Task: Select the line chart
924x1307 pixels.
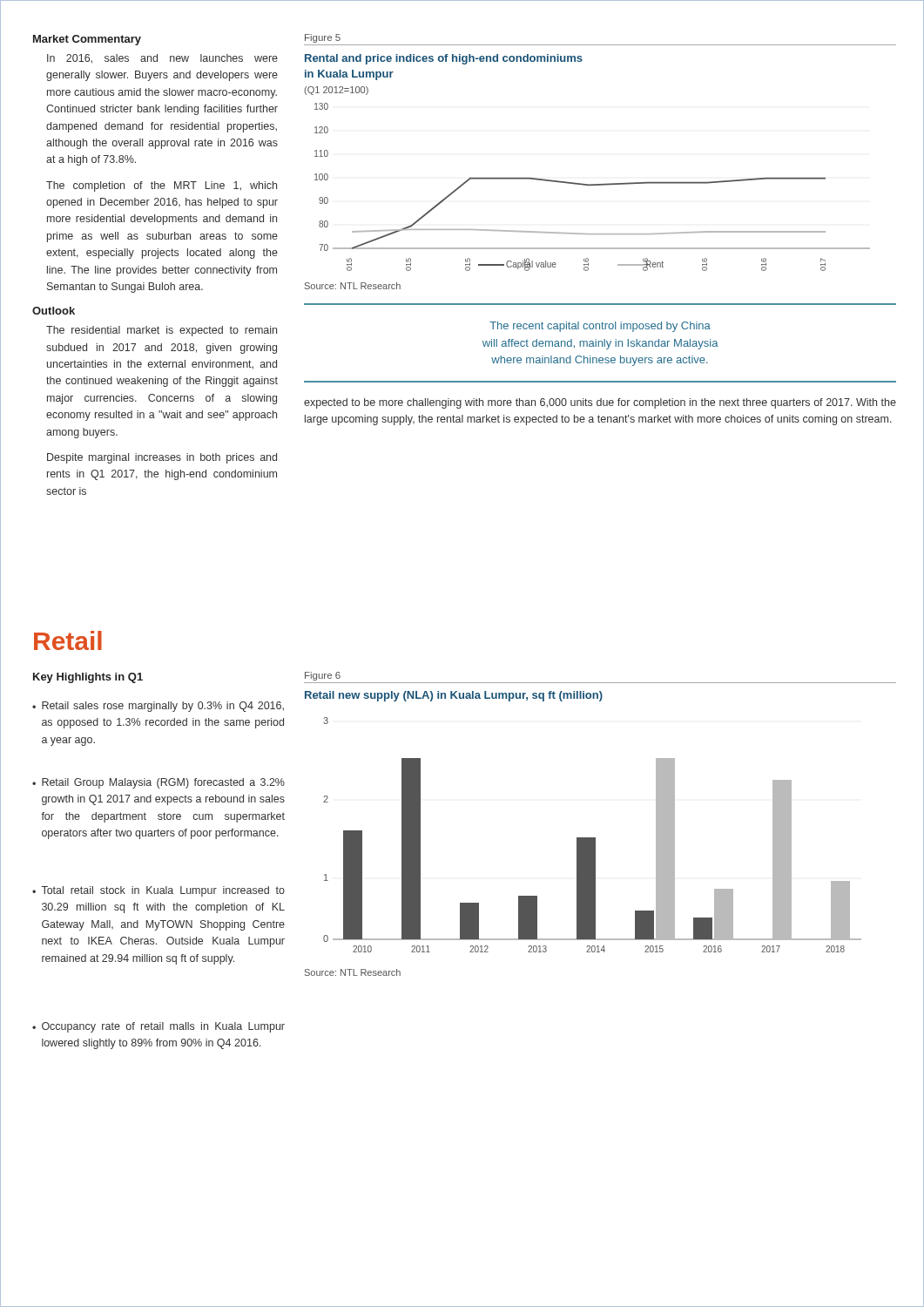Action: (600, 162)
